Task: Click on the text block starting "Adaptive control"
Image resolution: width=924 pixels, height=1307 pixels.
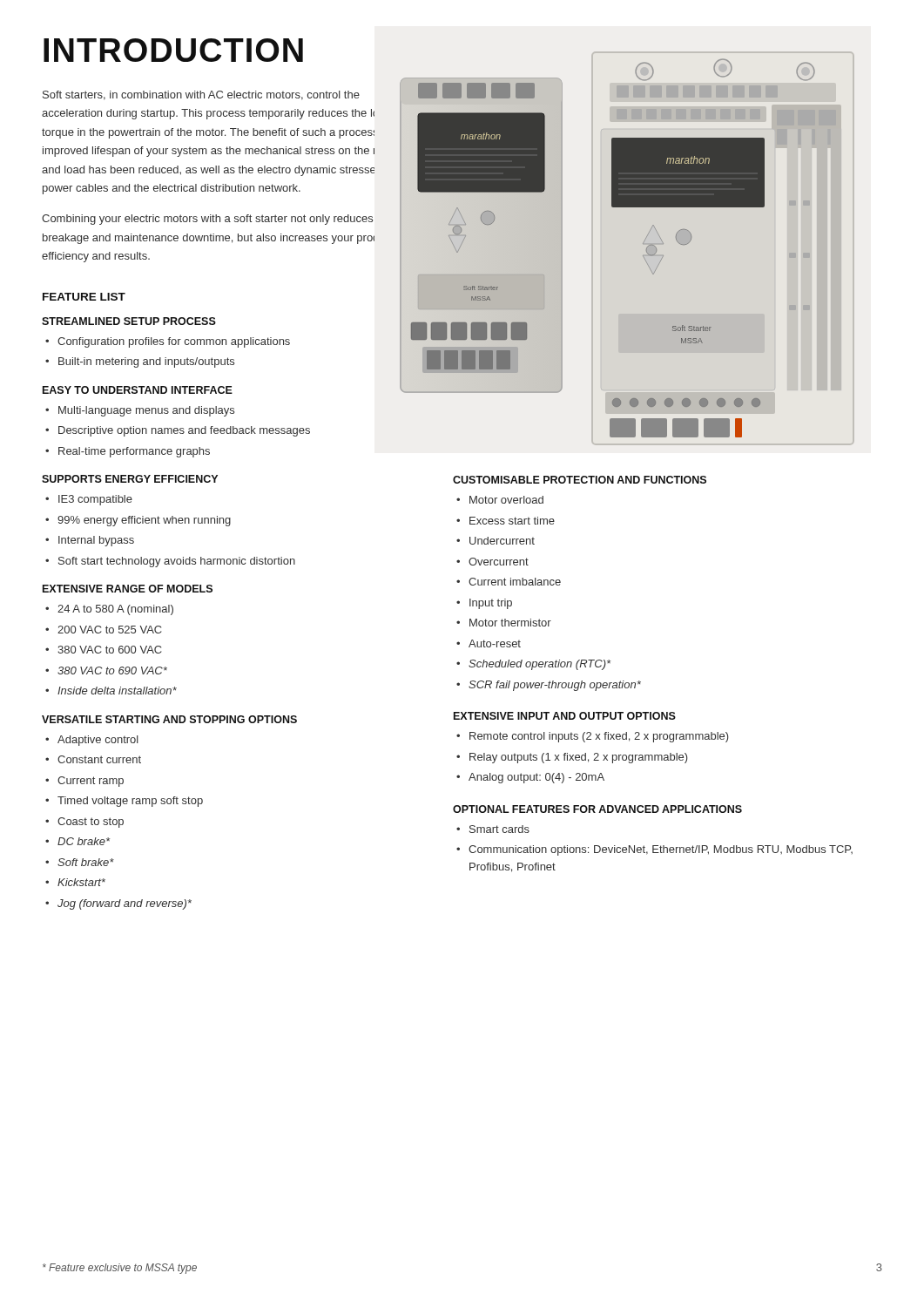Action: (98, 739)
